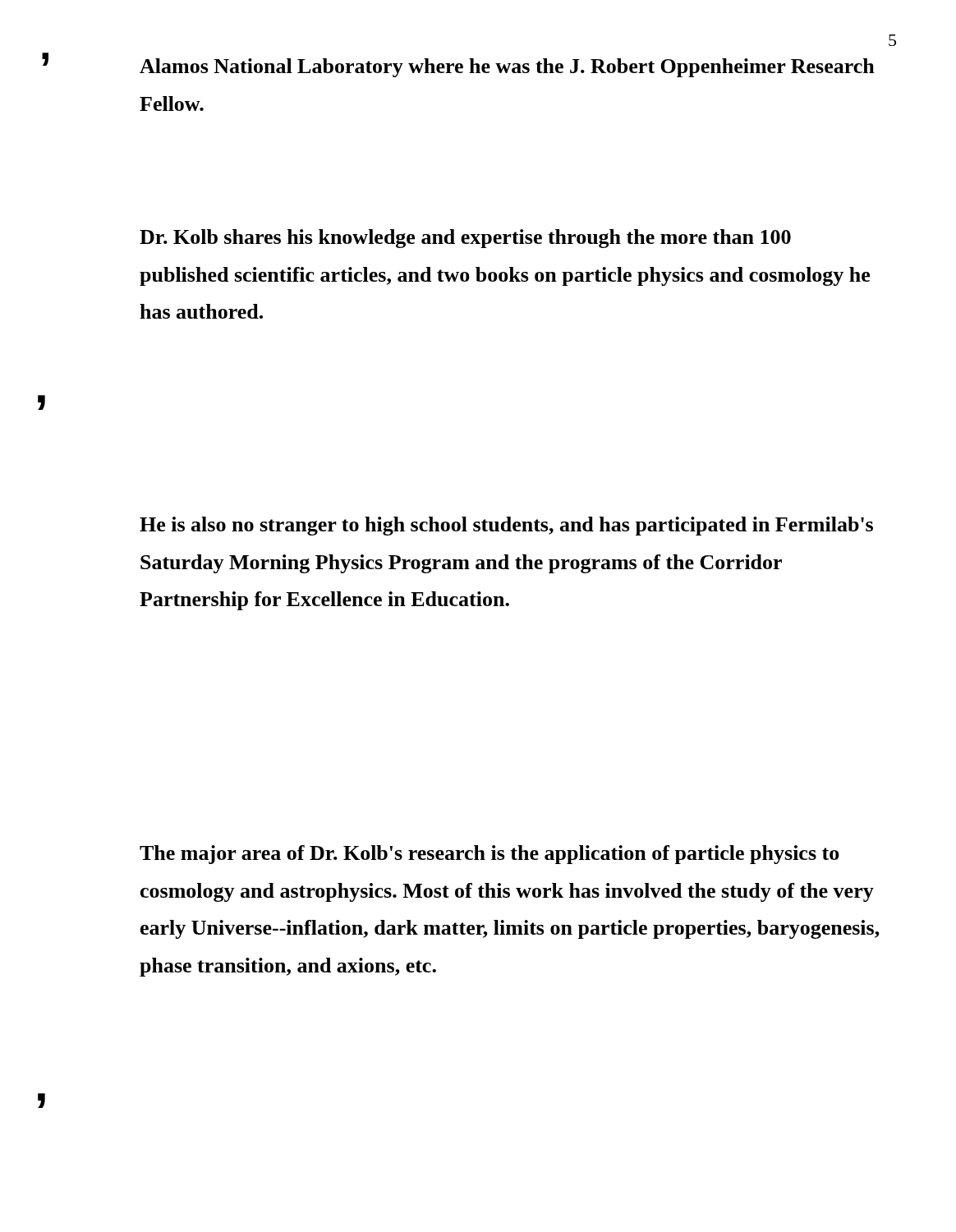Point to the block beginning "Alamos National Laboratory"
The height and width of the screenshot is (1232, 956).
click(507, 68)
